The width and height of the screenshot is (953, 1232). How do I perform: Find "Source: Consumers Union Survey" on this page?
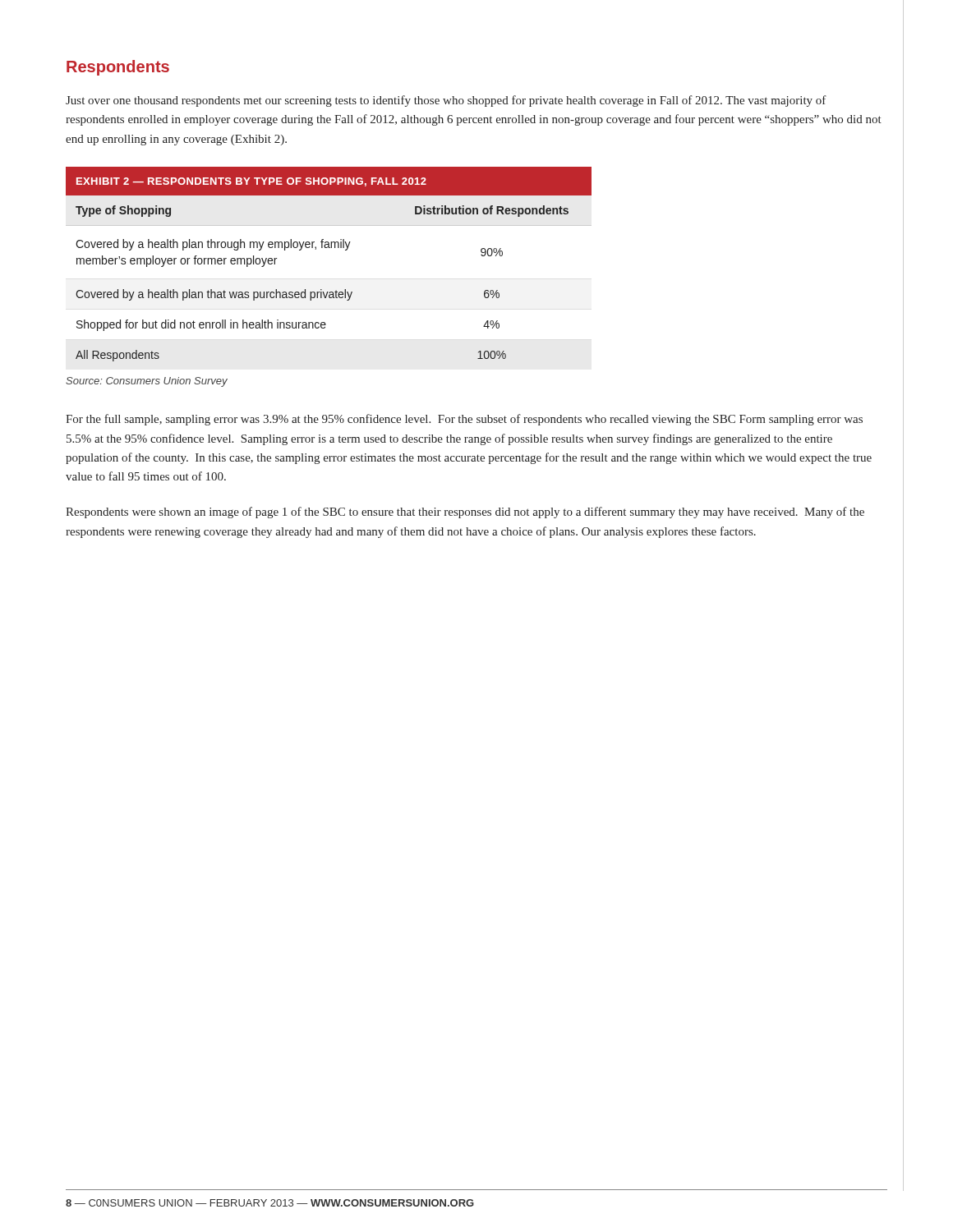[x=146, y=381]
